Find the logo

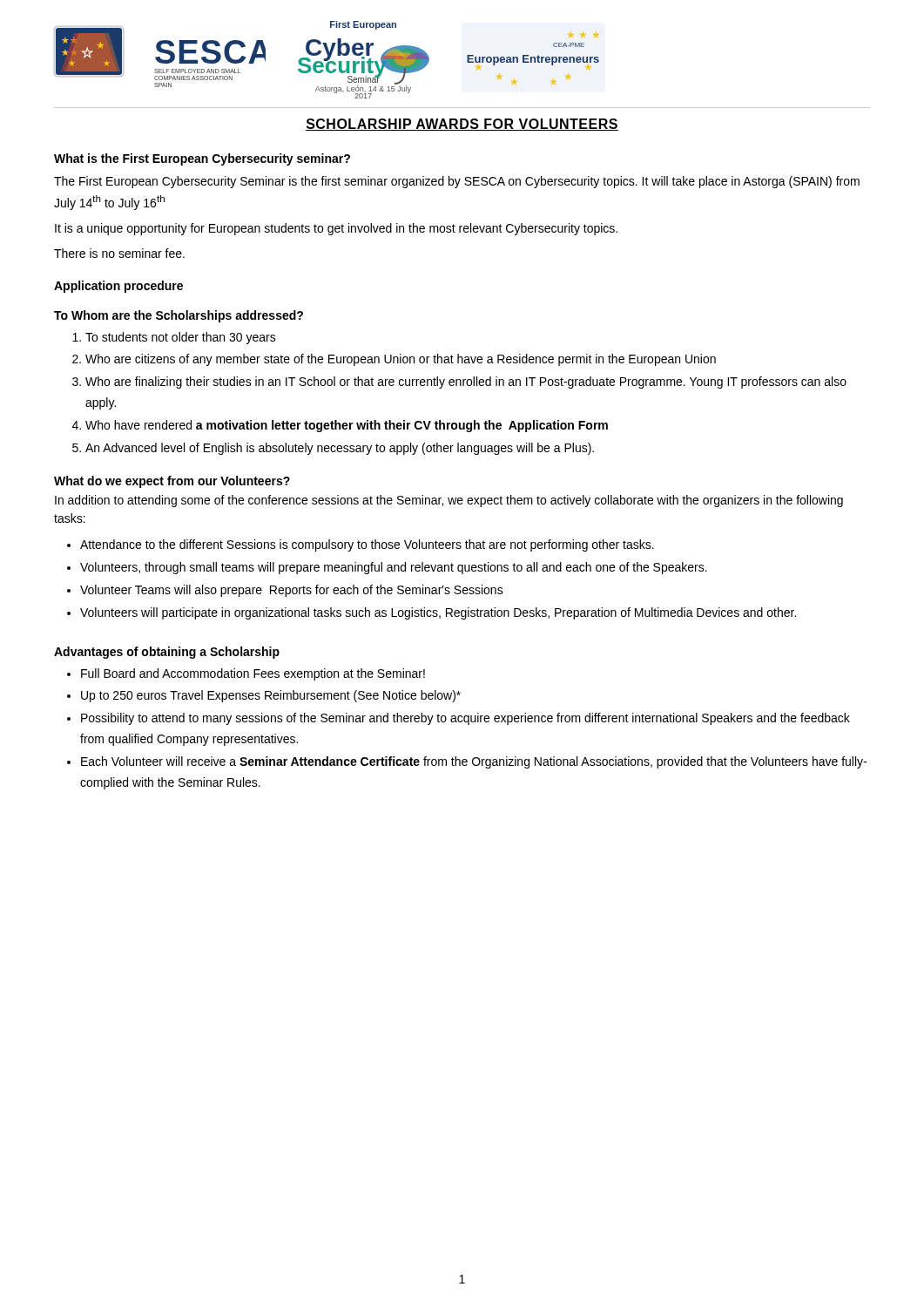coord(462,54)
